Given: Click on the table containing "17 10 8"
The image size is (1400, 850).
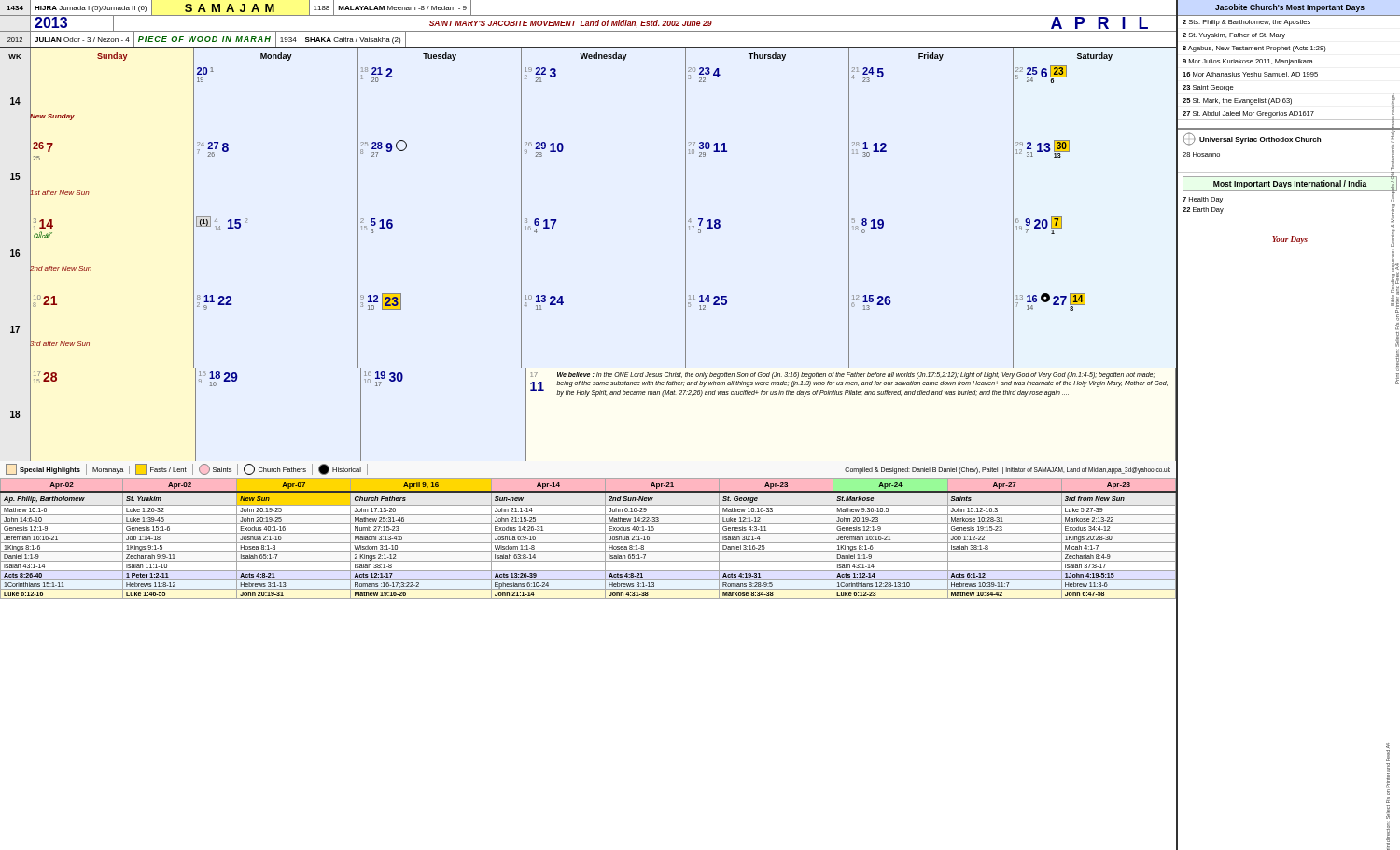Looking at the screenshot, I should (588, 330).
